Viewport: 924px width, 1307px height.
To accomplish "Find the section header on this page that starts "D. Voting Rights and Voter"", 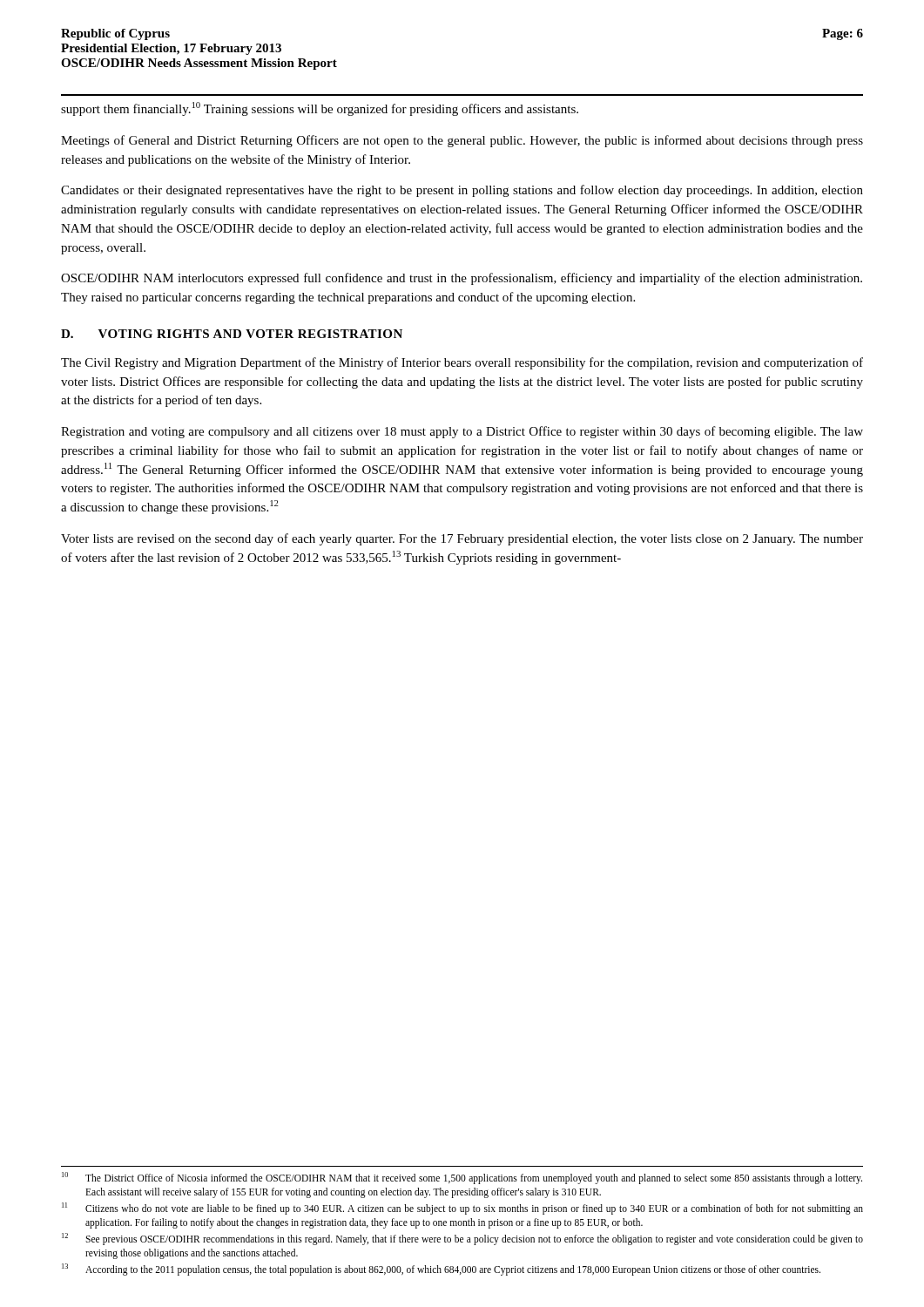I will (x=232, y=334).
